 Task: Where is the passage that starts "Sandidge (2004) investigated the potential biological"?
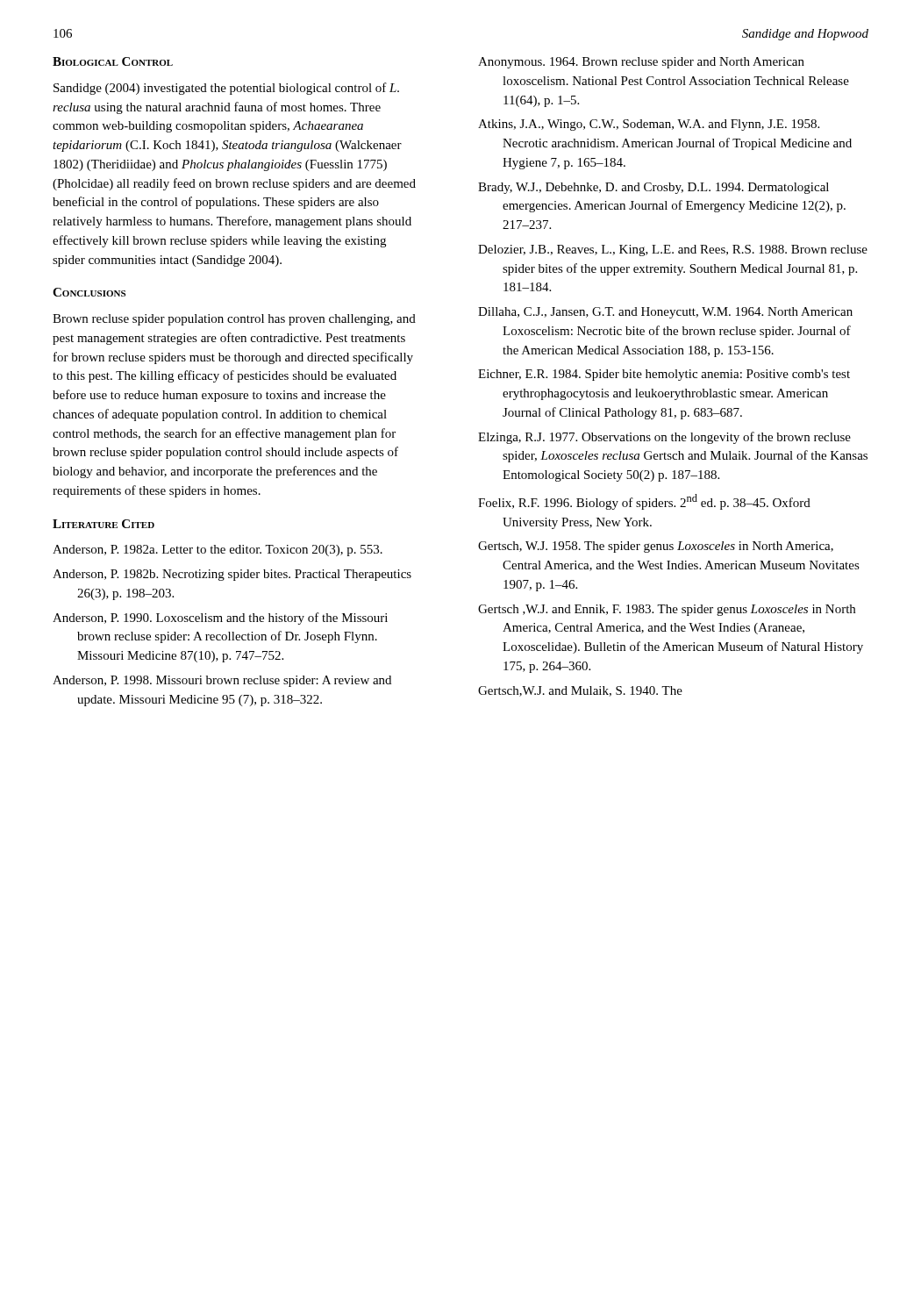point(234,173)
